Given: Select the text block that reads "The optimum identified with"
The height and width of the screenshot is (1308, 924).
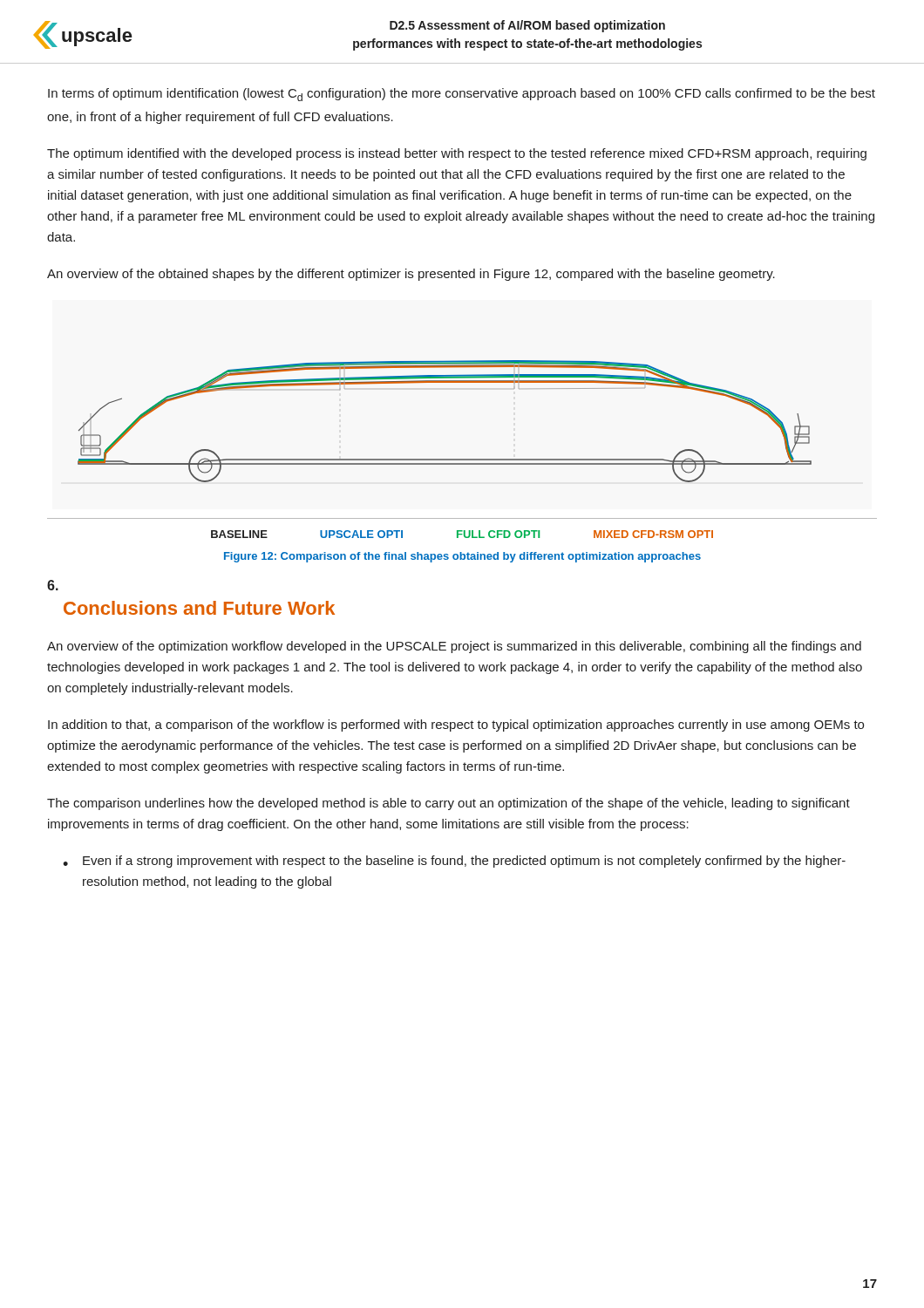Looking at the screenshot, I should coord(461,195).
